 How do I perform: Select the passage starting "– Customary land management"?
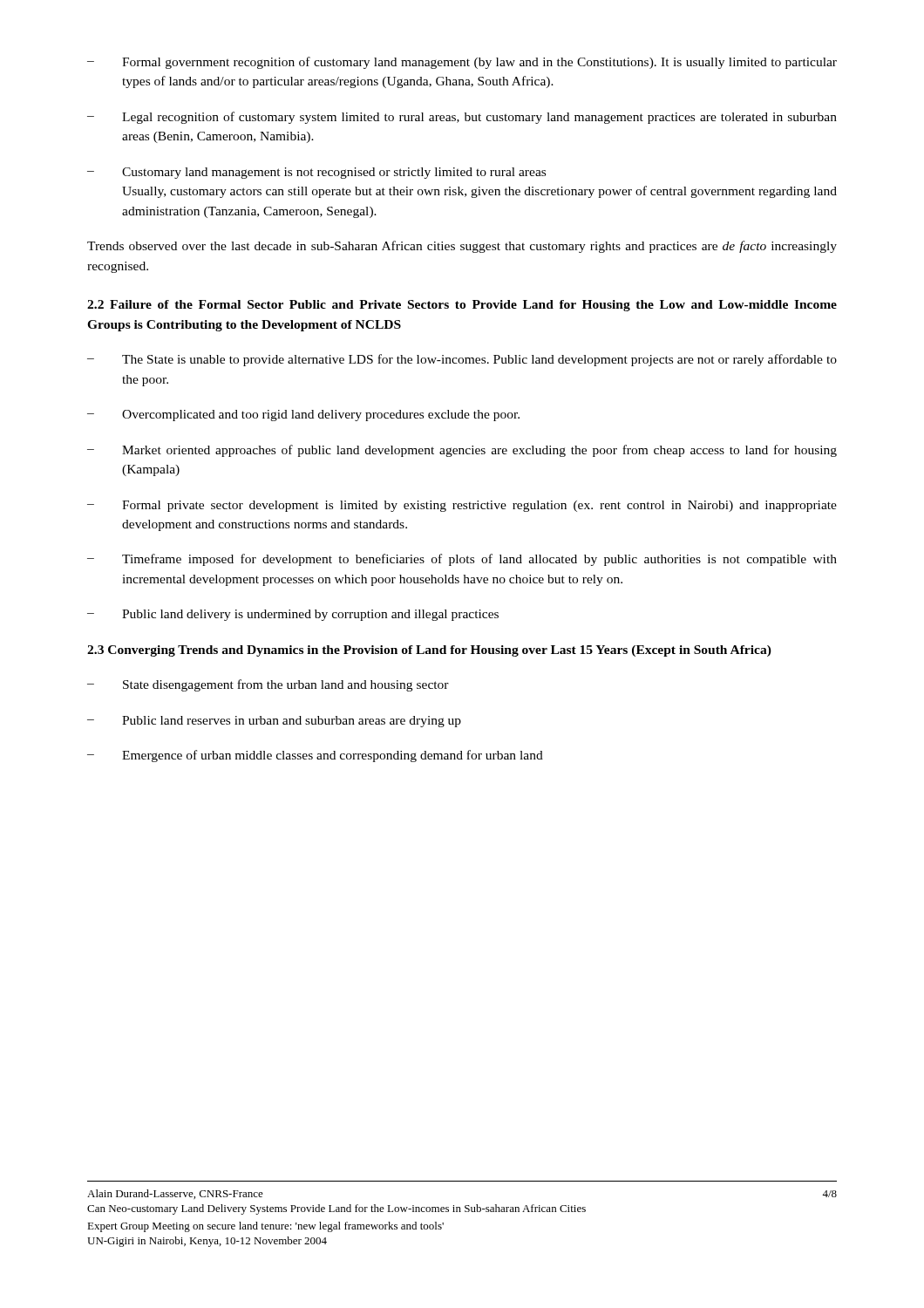(462, 191)
